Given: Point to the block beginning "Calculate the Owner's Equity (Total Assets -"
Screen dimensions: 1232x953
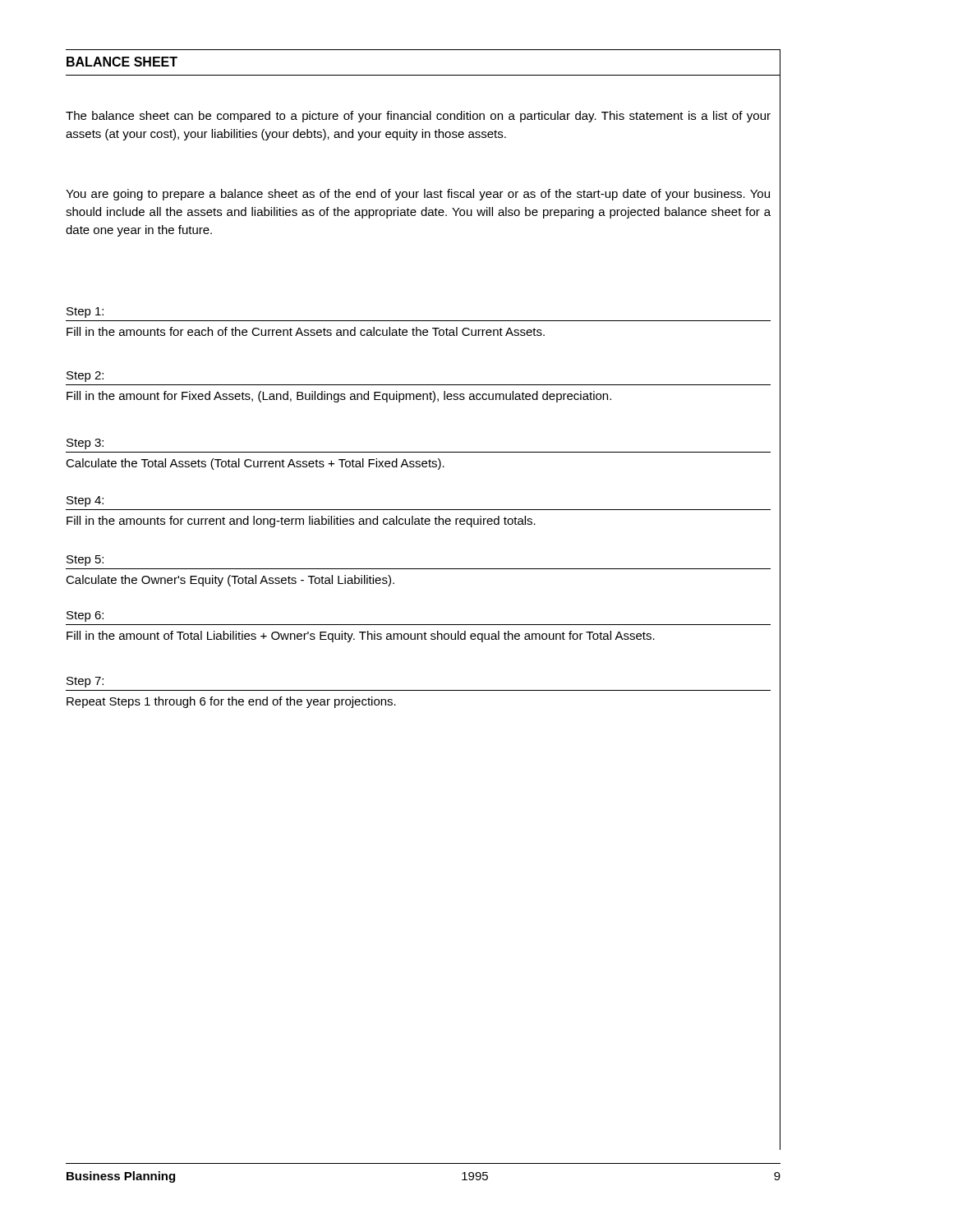Looking at the screenshot, I should pyautogui.click(x=230, y=579).
